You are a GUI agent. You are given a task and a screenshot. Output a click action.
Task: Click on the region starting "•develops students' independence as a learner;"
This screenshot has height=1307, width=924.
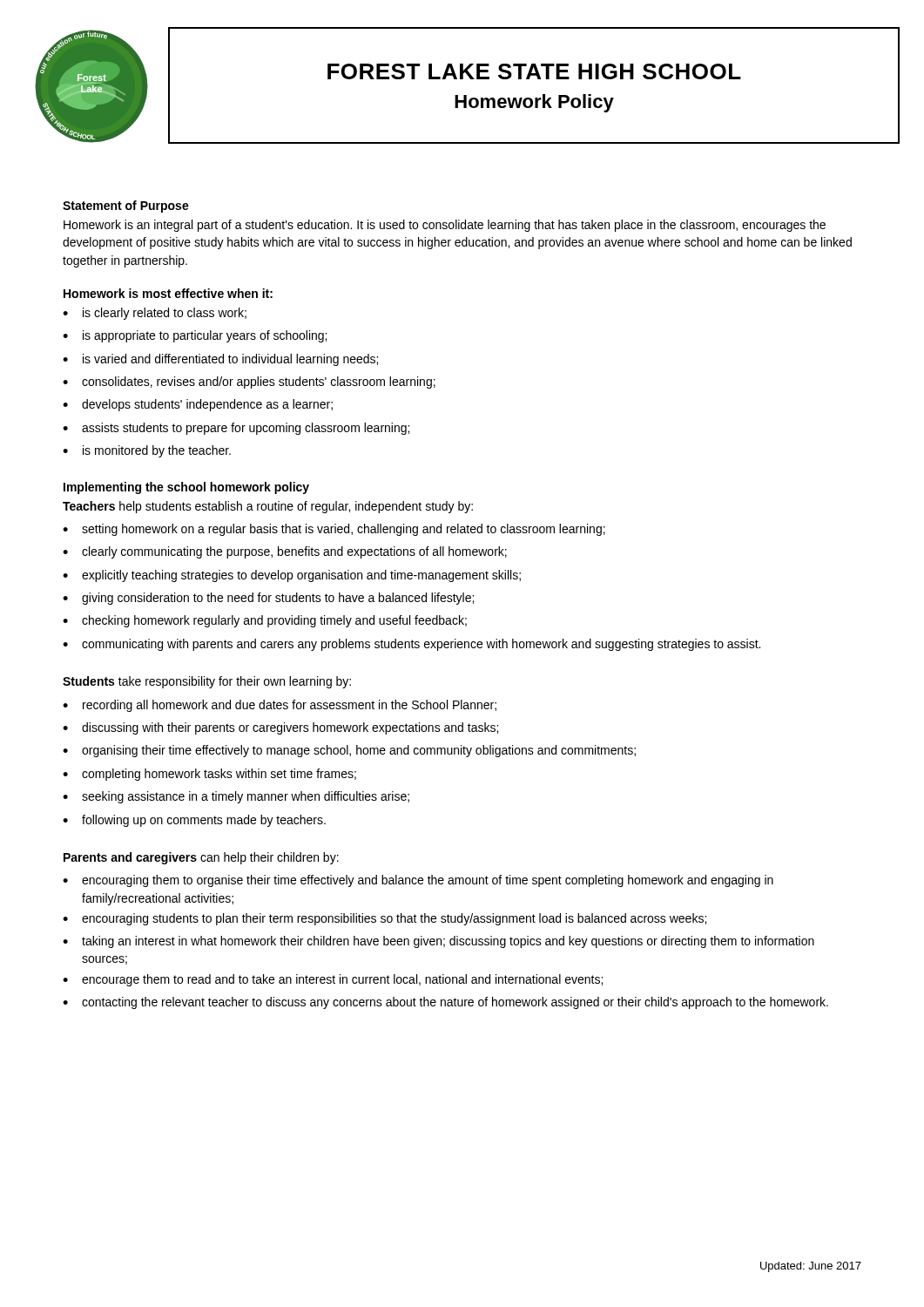[198, 405]
